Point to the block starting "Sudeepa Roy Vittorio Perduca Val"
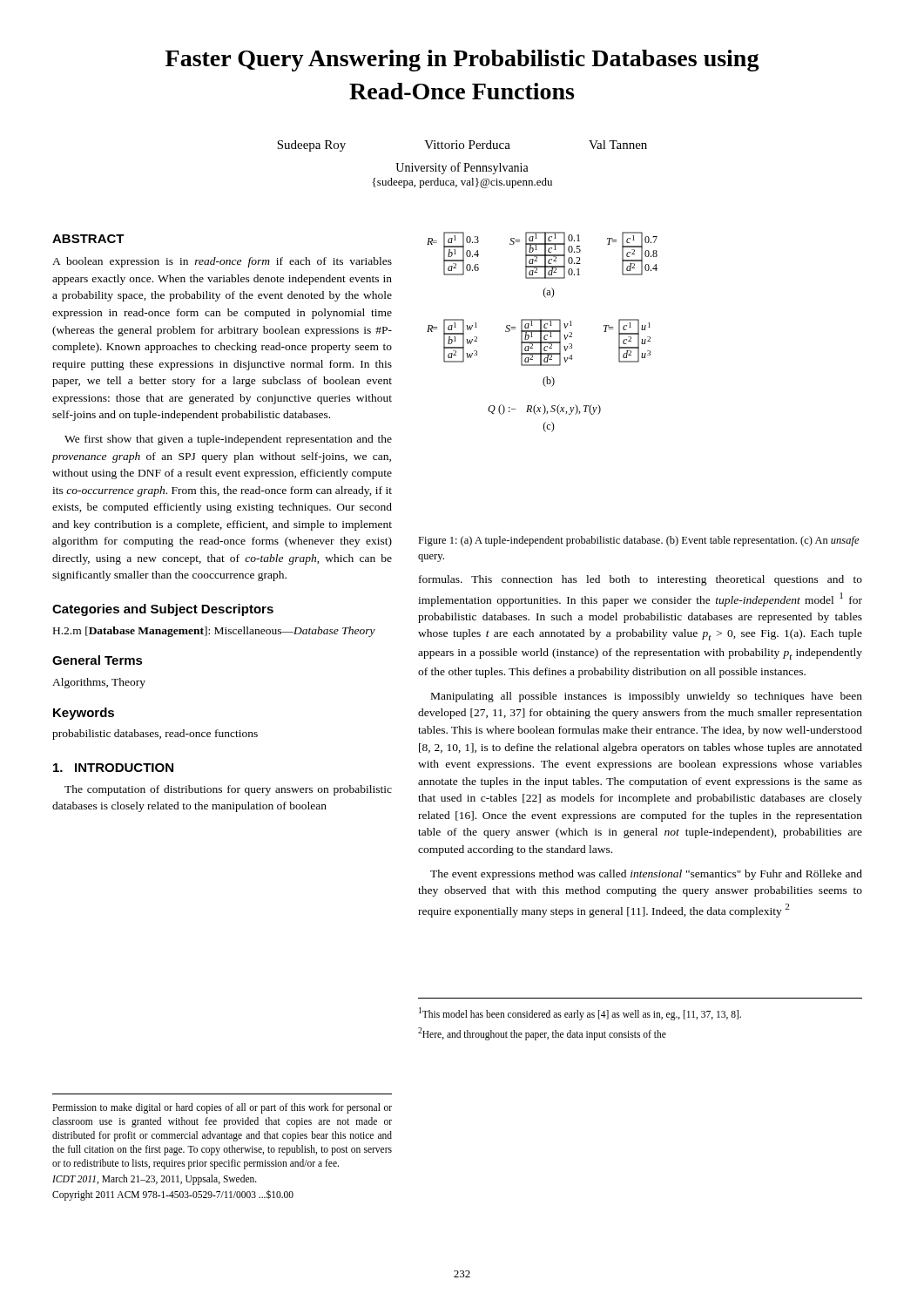 coord(462,145)
